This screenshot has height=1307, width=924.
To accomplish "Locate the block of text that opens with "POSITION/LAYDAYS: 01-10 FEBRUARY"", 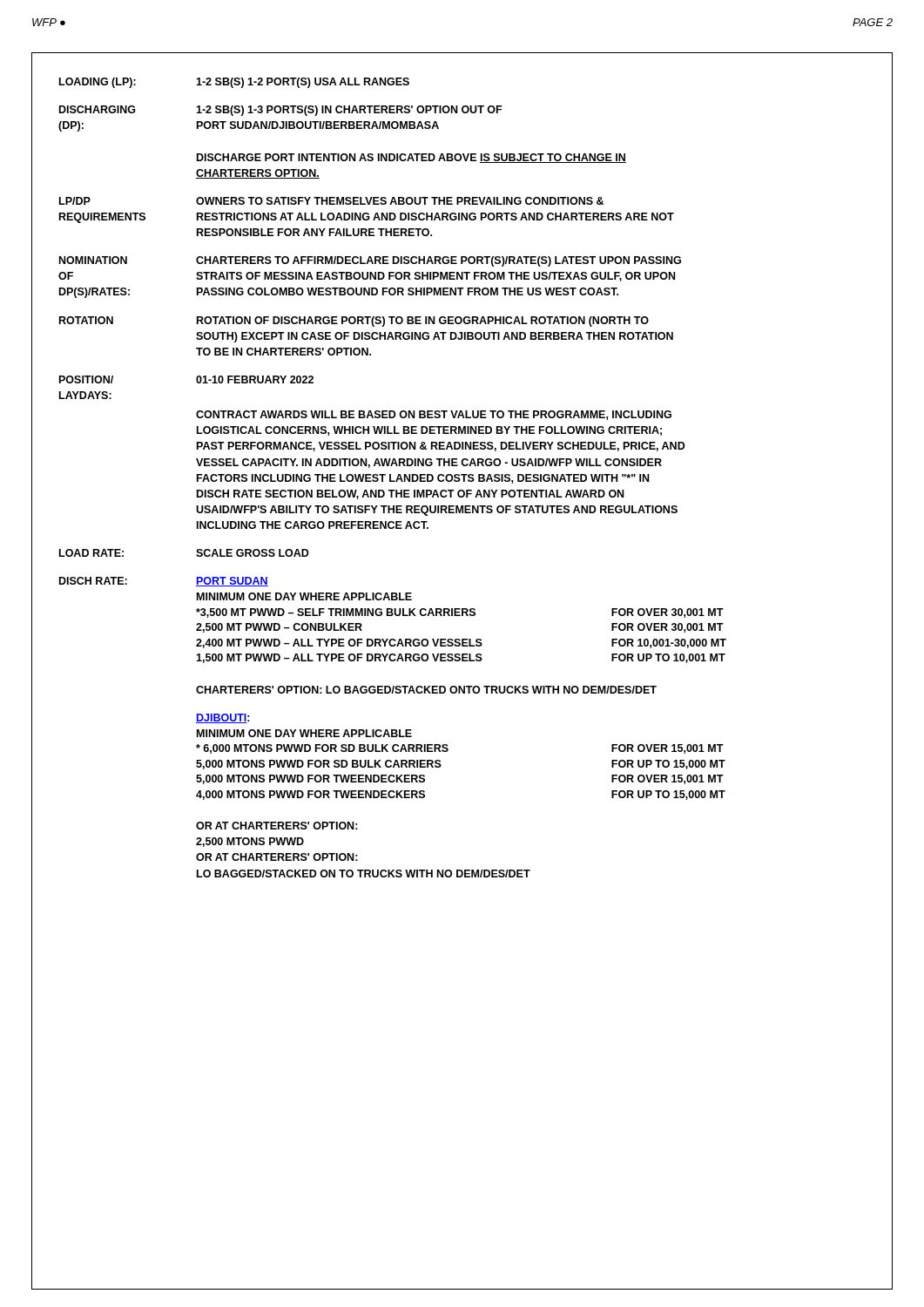I will coord(88,379).
